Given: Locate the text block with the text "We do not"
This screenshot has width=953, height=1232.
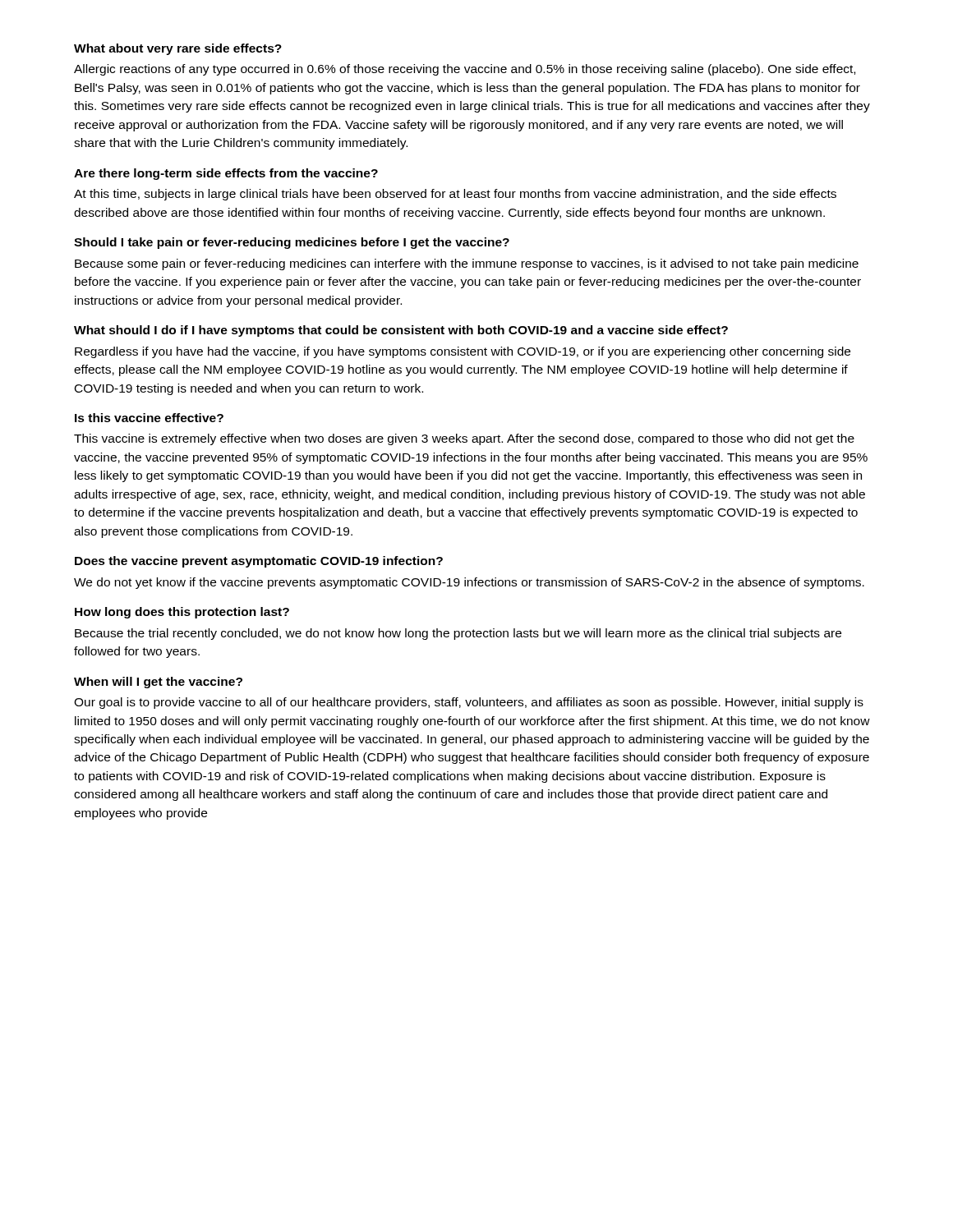Looking at the screenshot, I should tap(469, 582).
